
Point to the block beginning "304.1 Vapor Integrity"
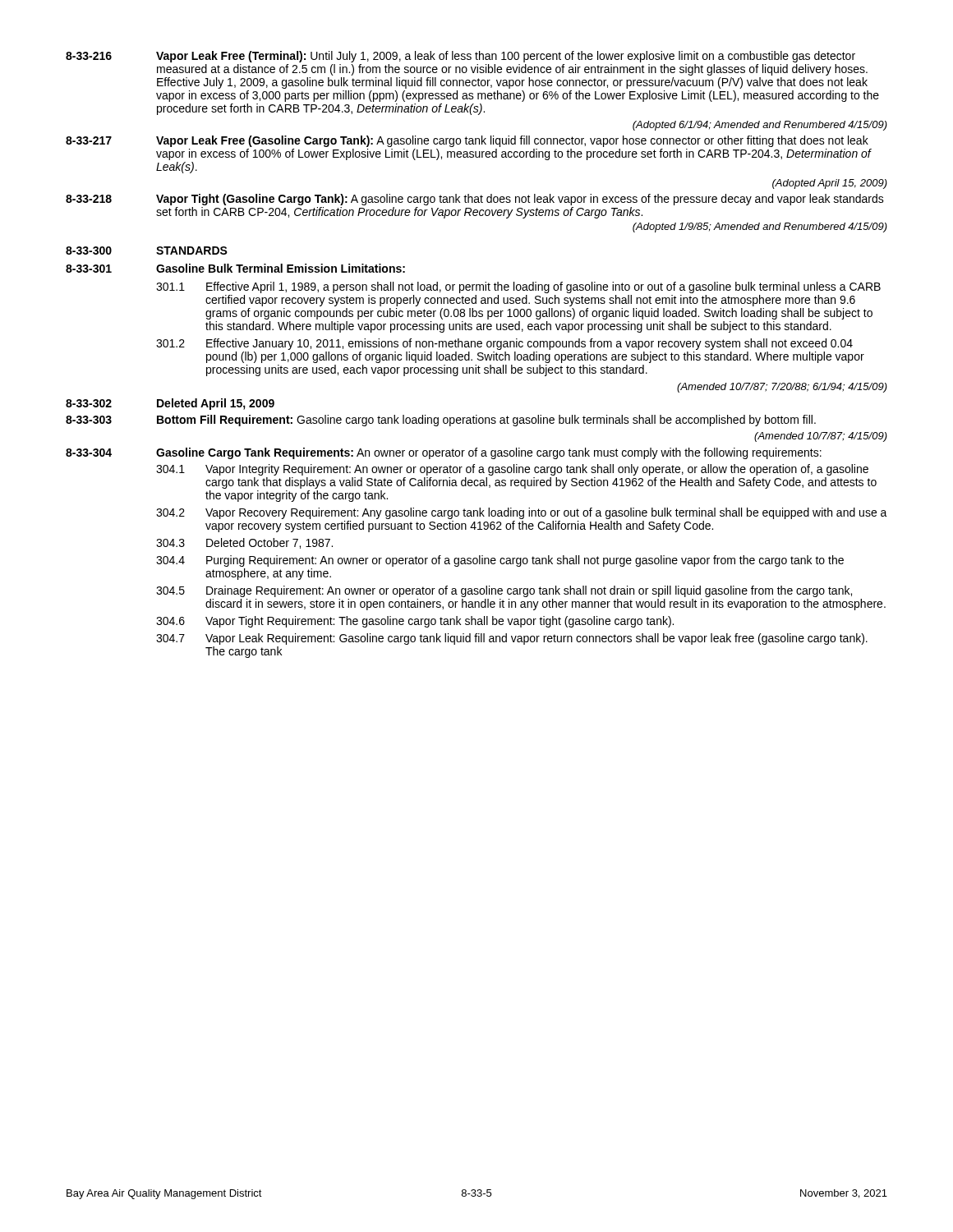coord(522,482)
